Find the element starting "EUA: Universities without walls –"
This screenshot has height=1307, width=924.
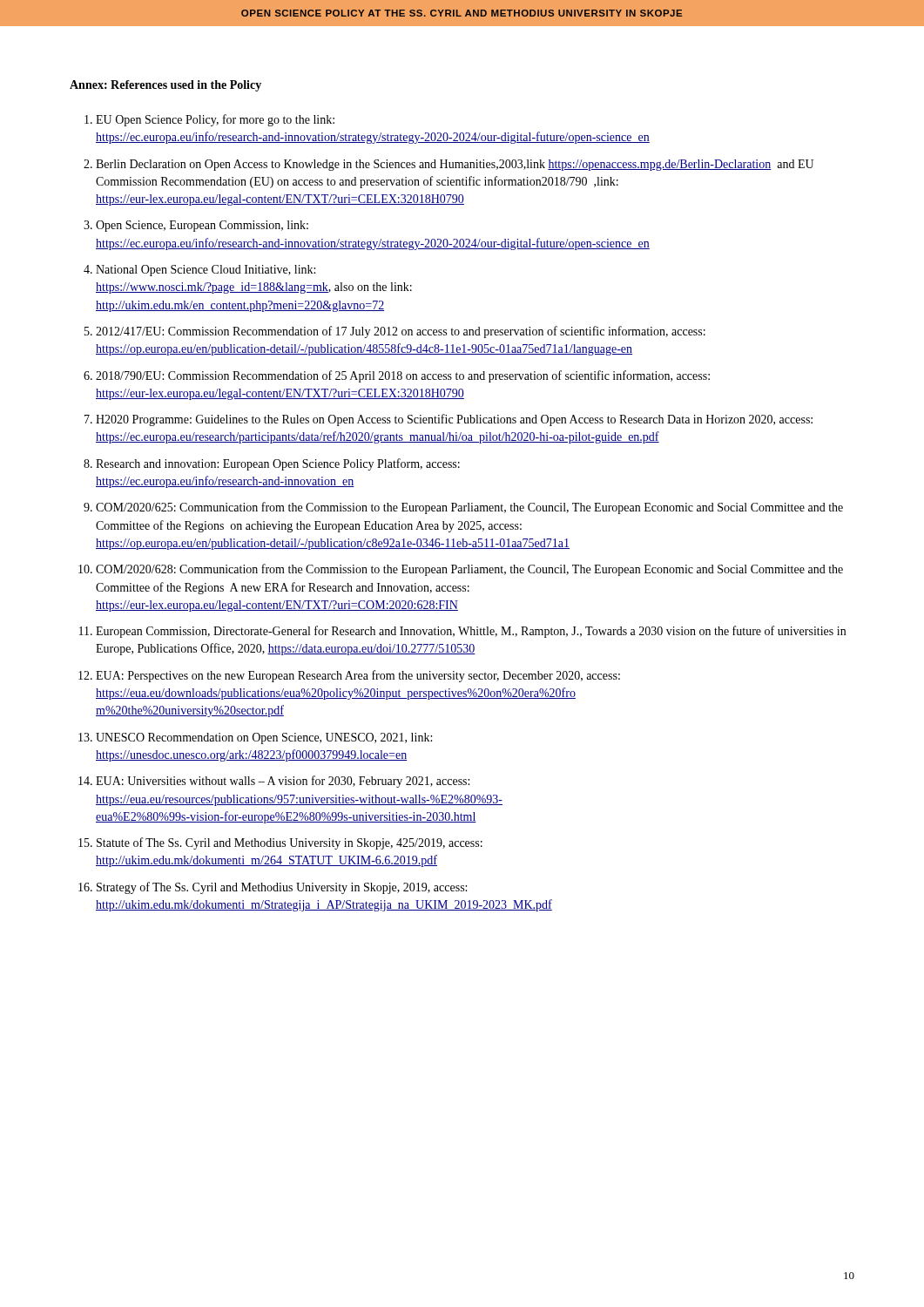click(299, 799)
